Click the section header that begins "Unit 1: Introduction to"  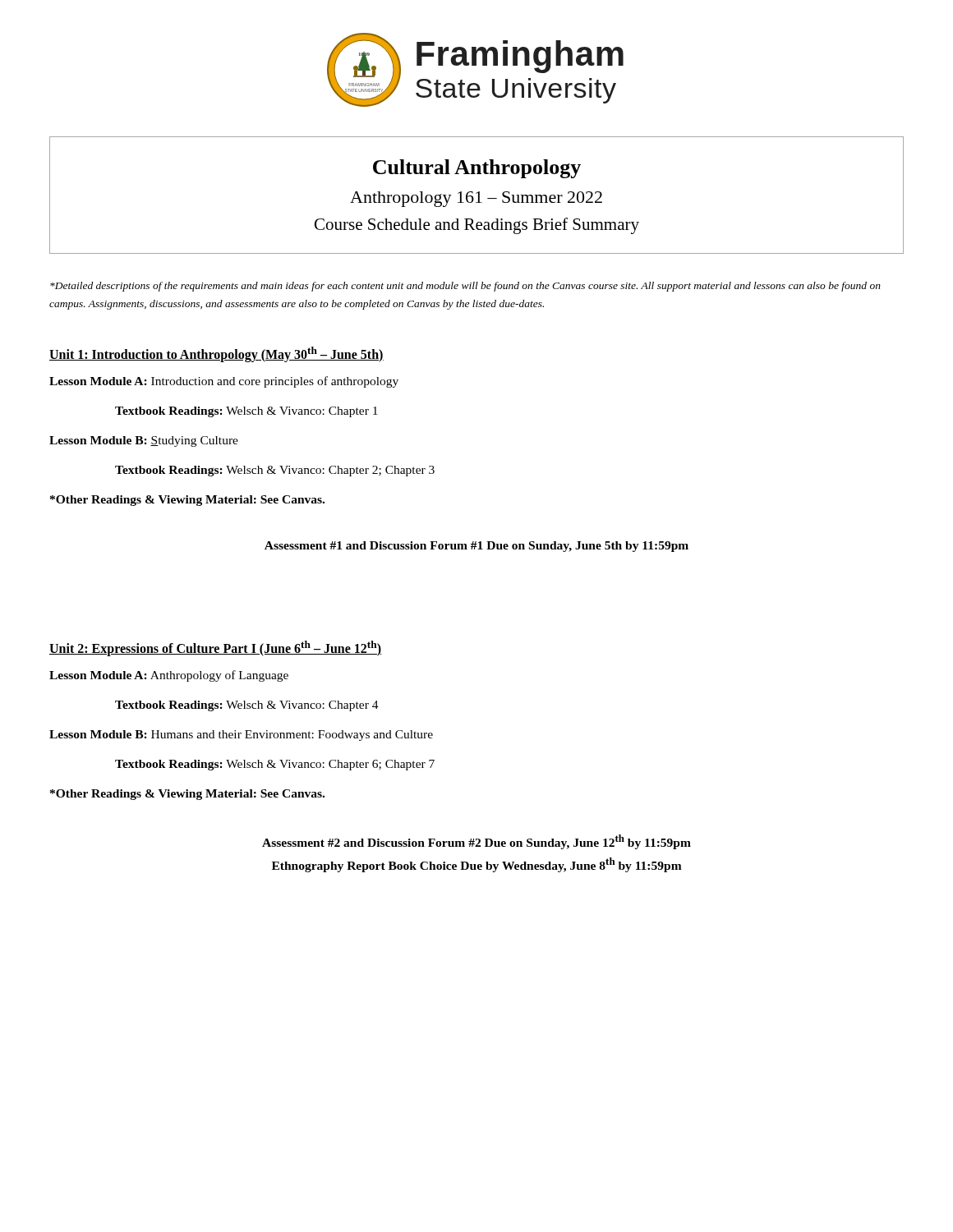[x=216, y=352]
